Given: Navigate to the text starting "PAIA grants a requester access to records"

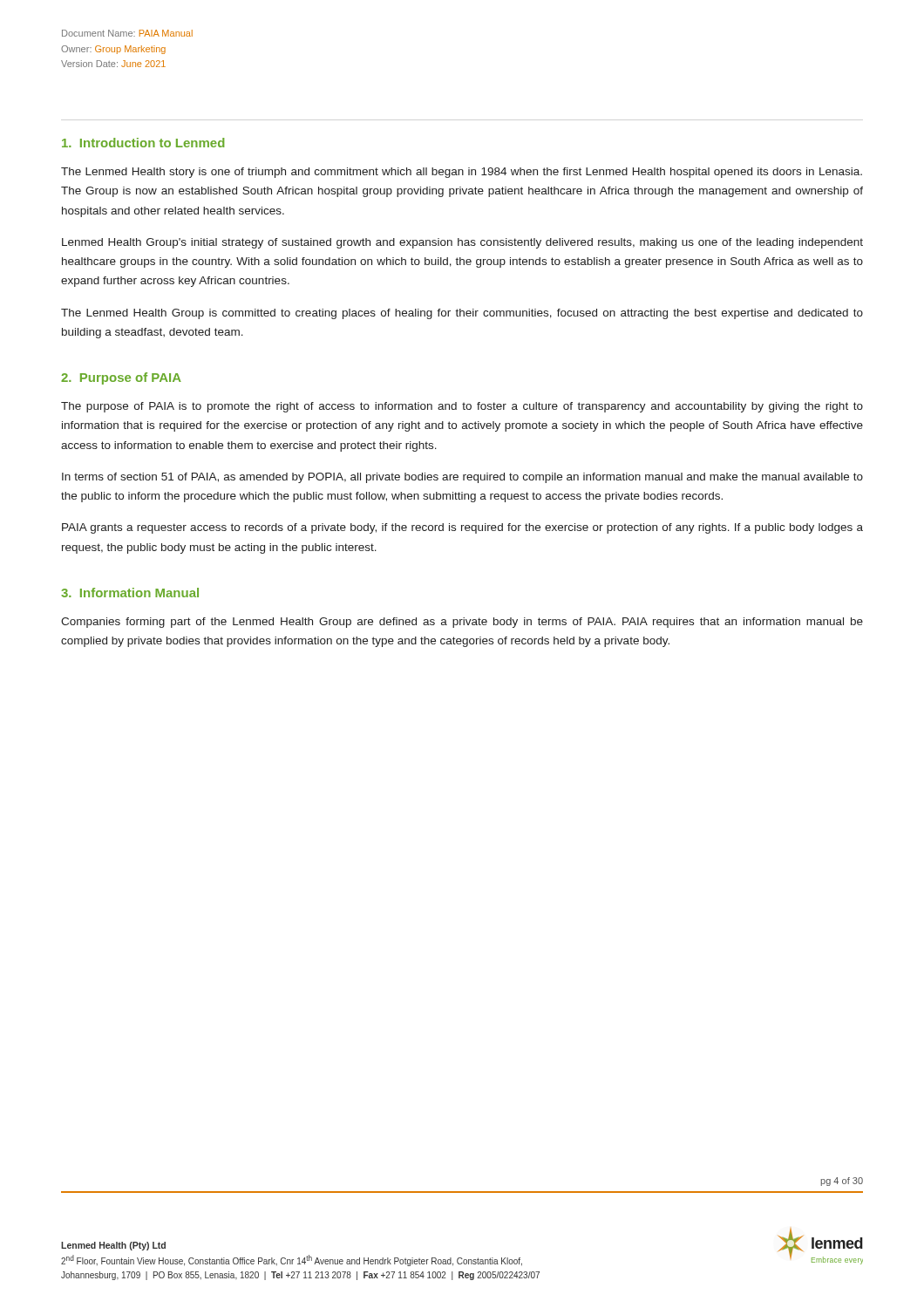Looking at the screenshot, I should point(462,537).
